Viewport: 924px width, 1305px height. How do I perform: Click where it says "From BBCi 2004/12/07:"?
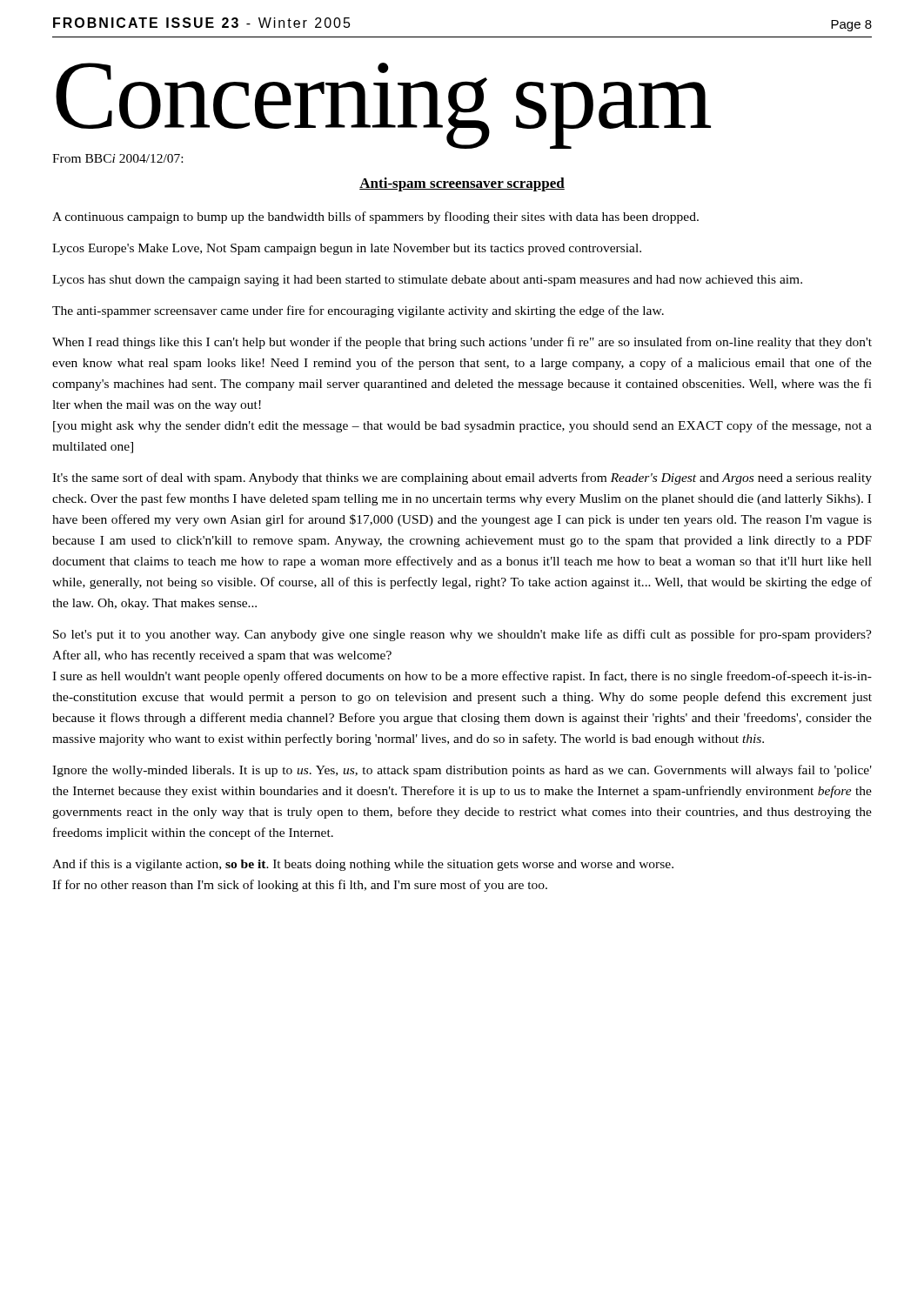pos(462,158)
